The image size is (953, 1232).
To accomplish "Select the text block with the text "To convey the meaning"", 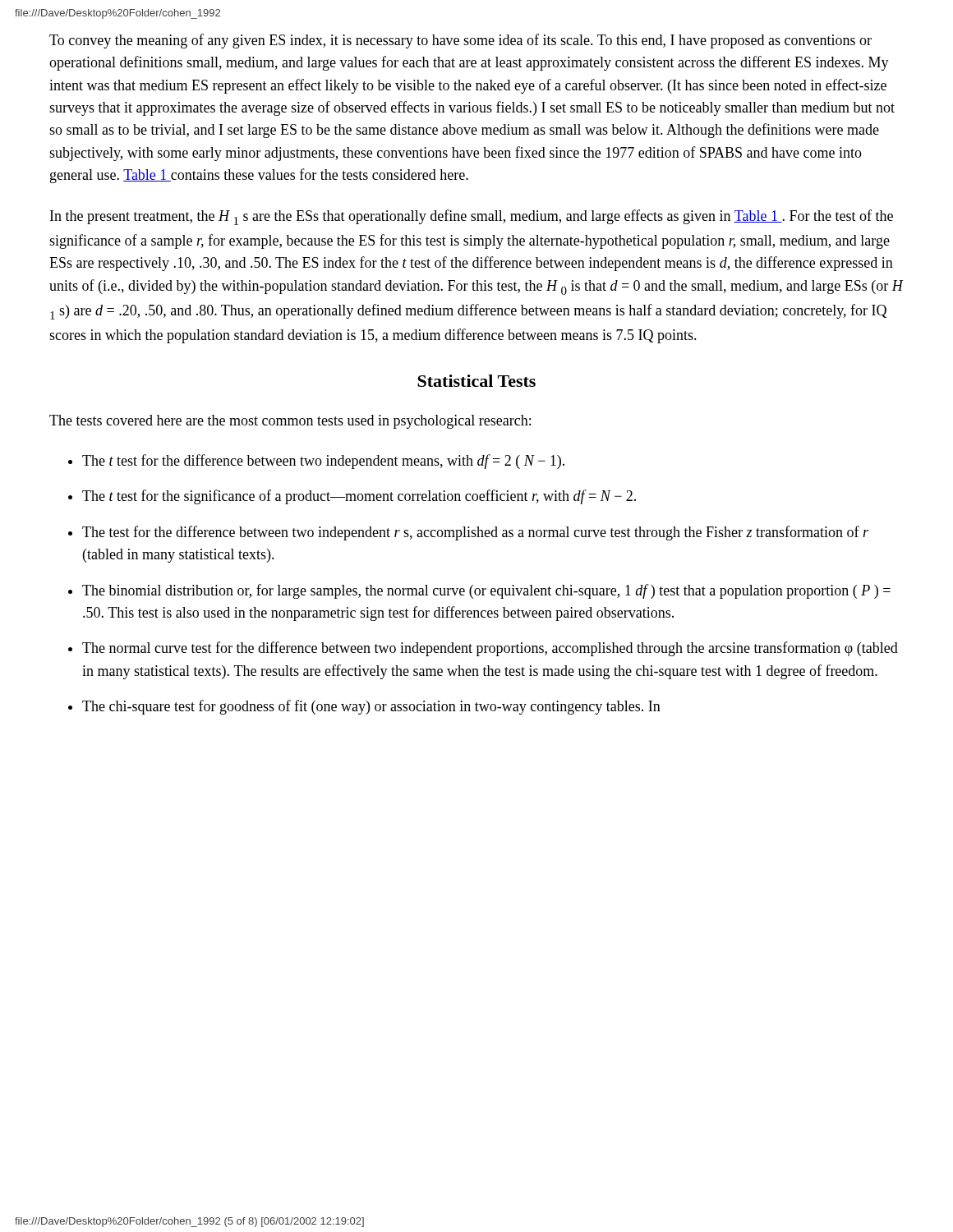I will pos(472,108).
